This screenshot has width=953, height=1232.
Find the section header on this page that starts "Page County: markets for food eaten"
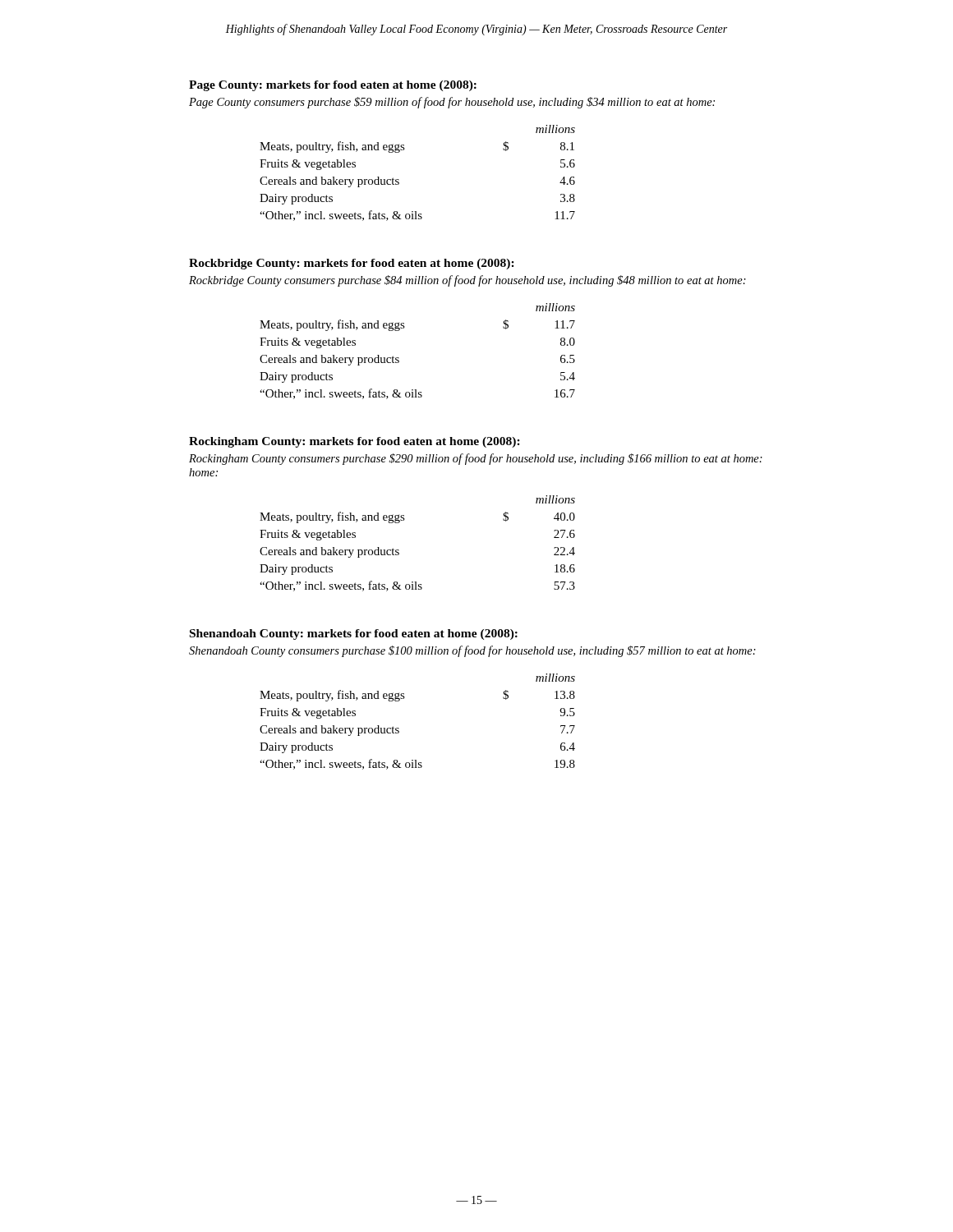333,84
